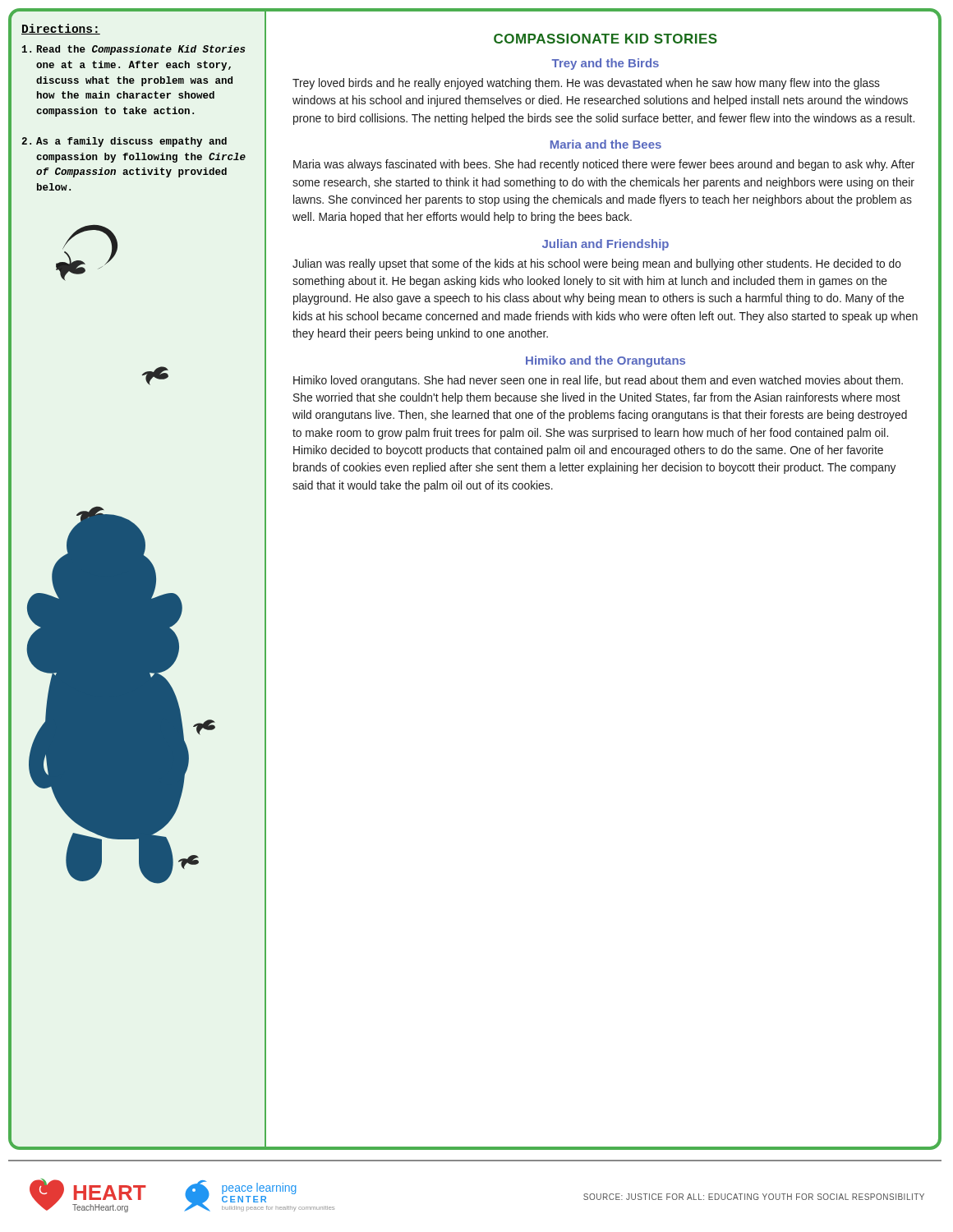Screen dimensions: 1232x953
Task: Select the passage starting "Trey and the Birds"
Action: pyautogui.click(x=605, y=63)
